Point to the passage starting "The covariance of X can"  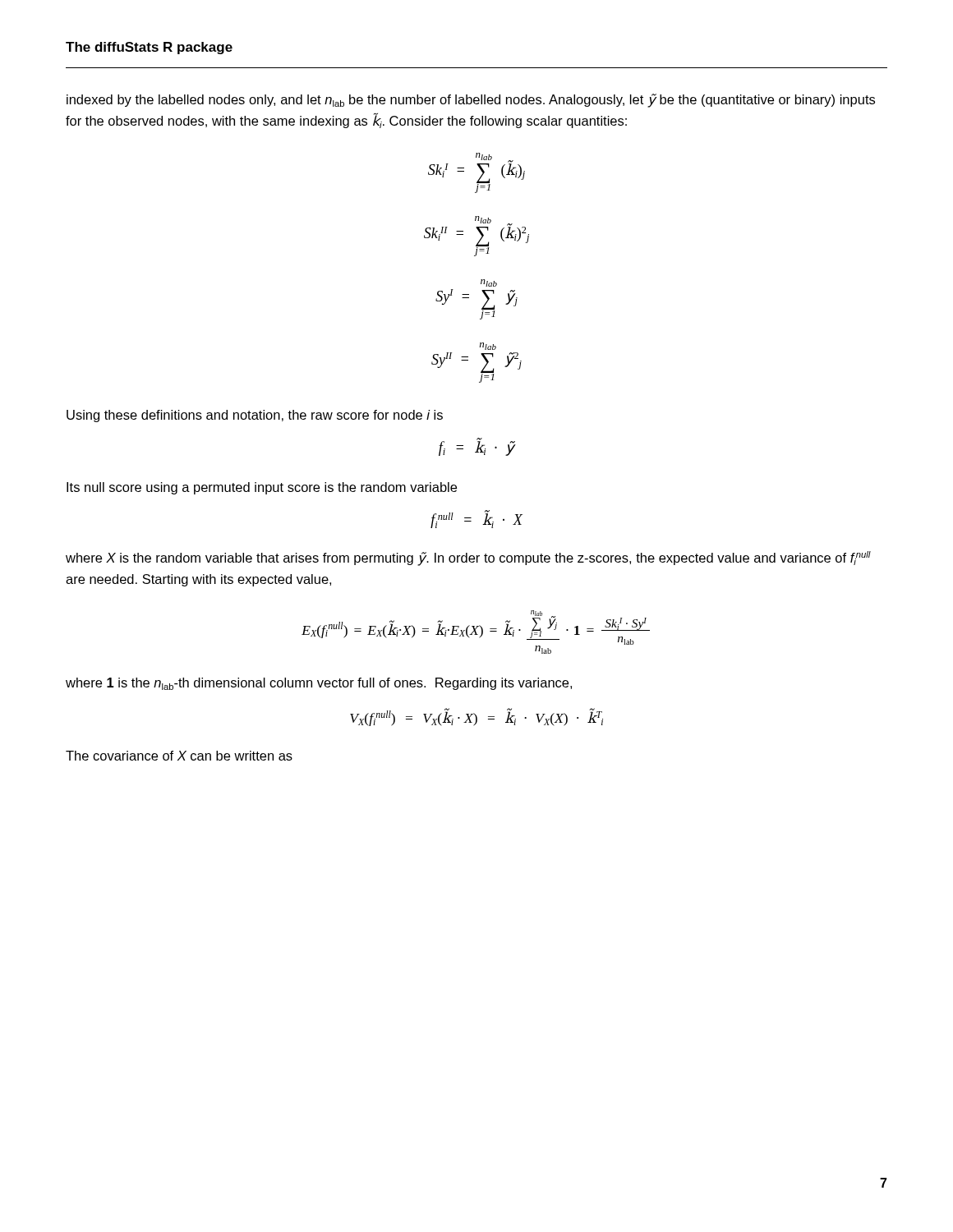point(179,756)
